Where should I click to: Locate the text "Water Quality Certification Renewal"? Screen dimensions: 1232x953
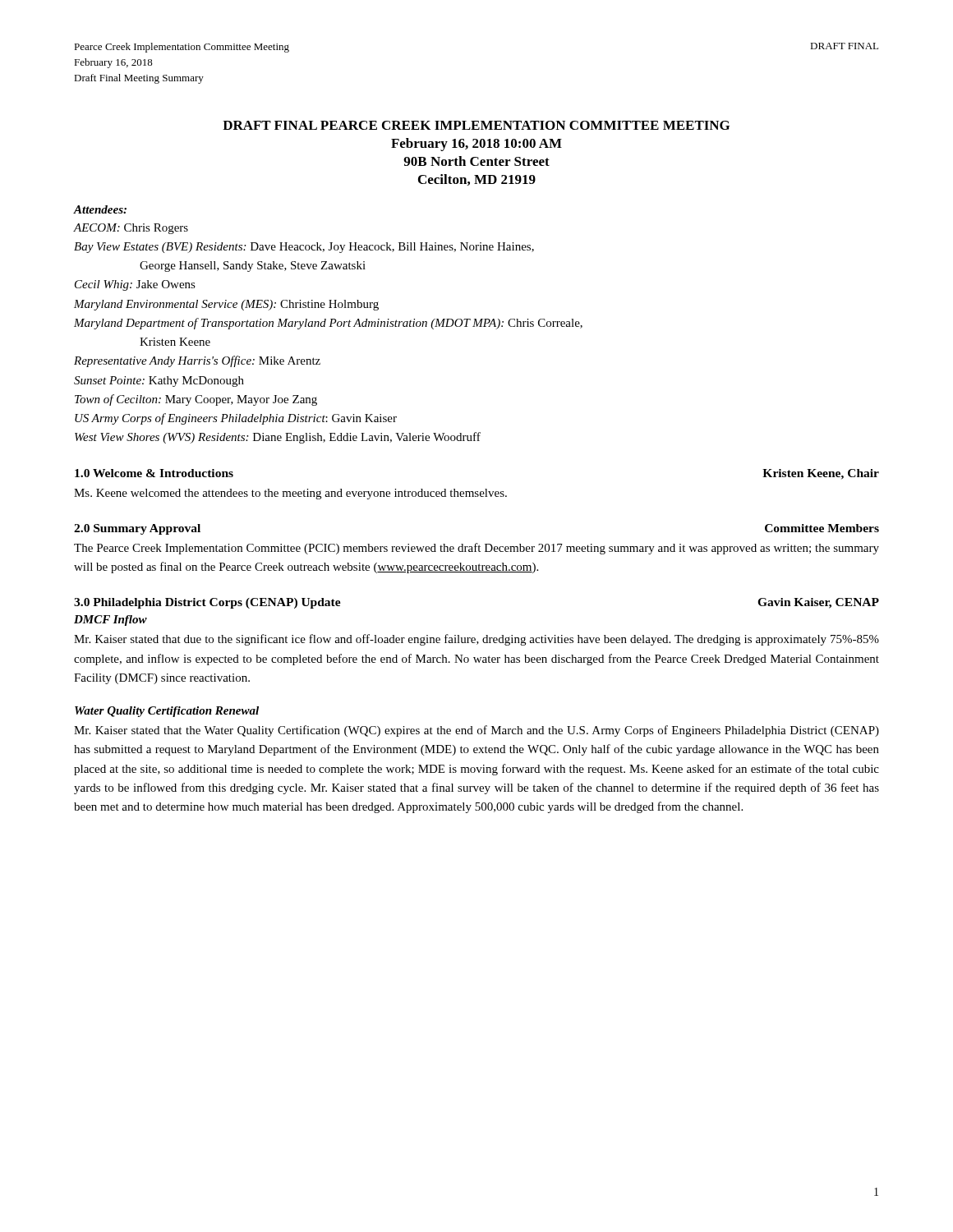coord(166,710)
